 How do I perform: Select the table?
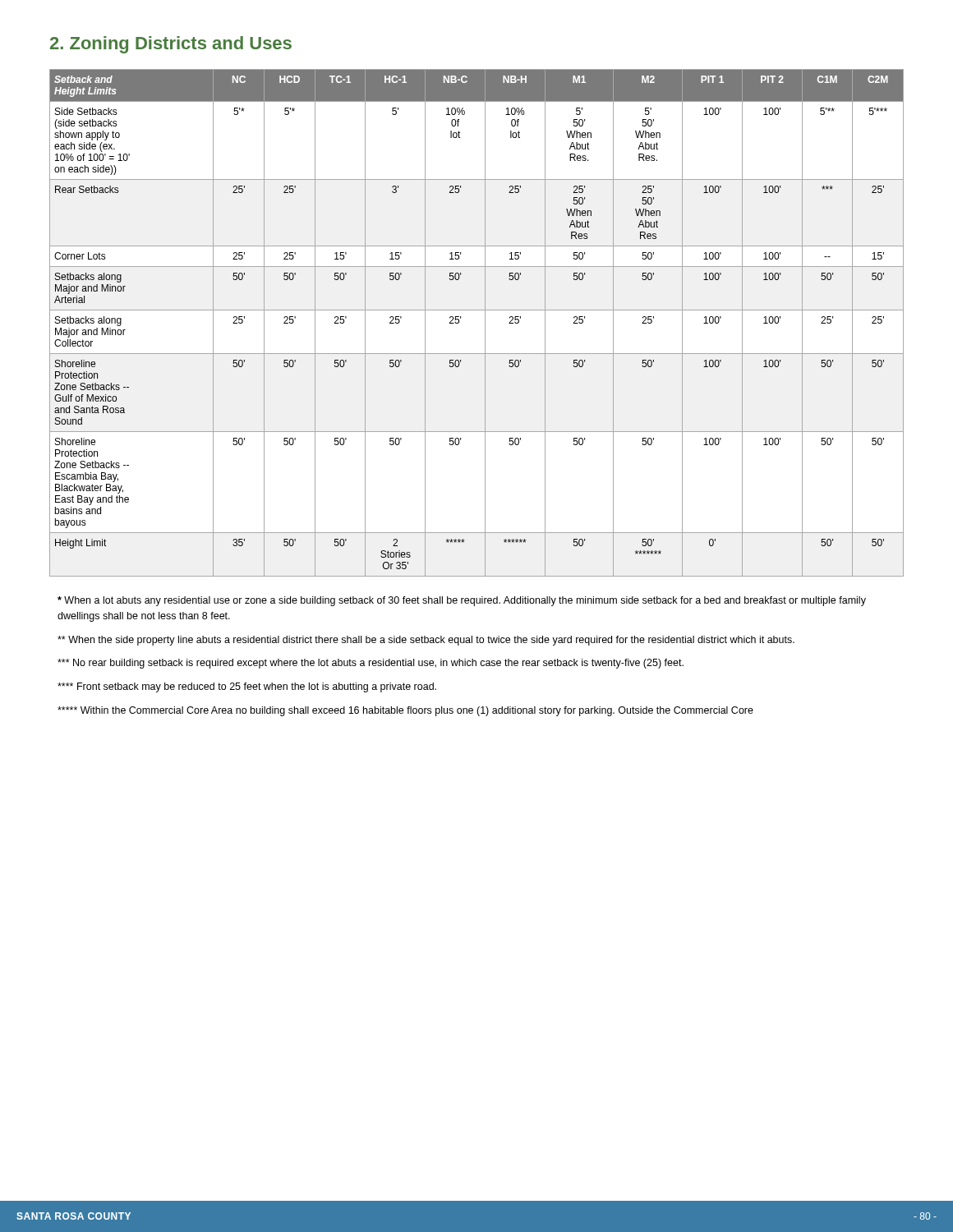[x=476, y=323]
